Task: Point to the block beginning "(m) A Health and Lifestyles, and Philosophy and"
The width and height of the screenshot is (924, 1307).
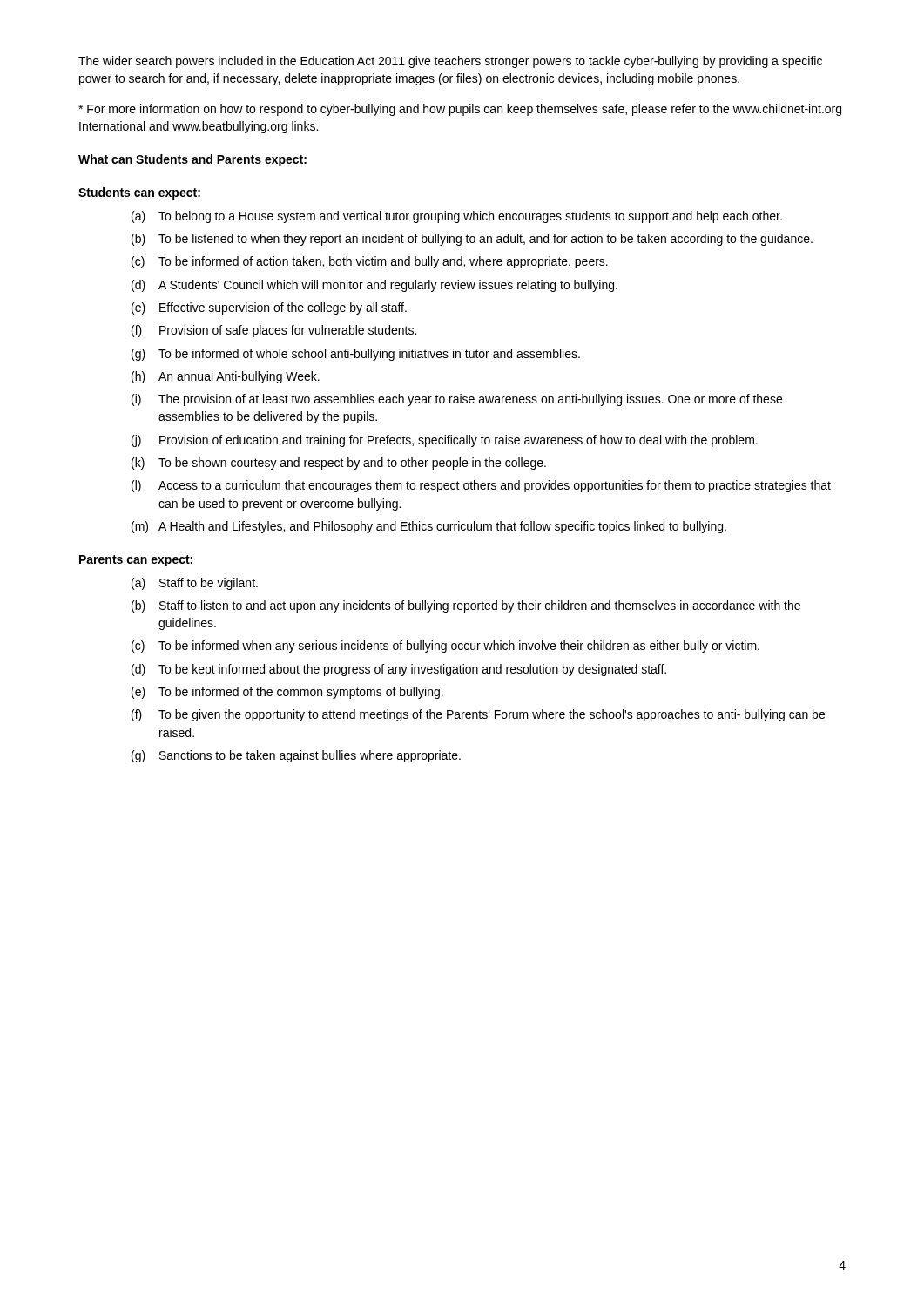Action: pos(488,526)
